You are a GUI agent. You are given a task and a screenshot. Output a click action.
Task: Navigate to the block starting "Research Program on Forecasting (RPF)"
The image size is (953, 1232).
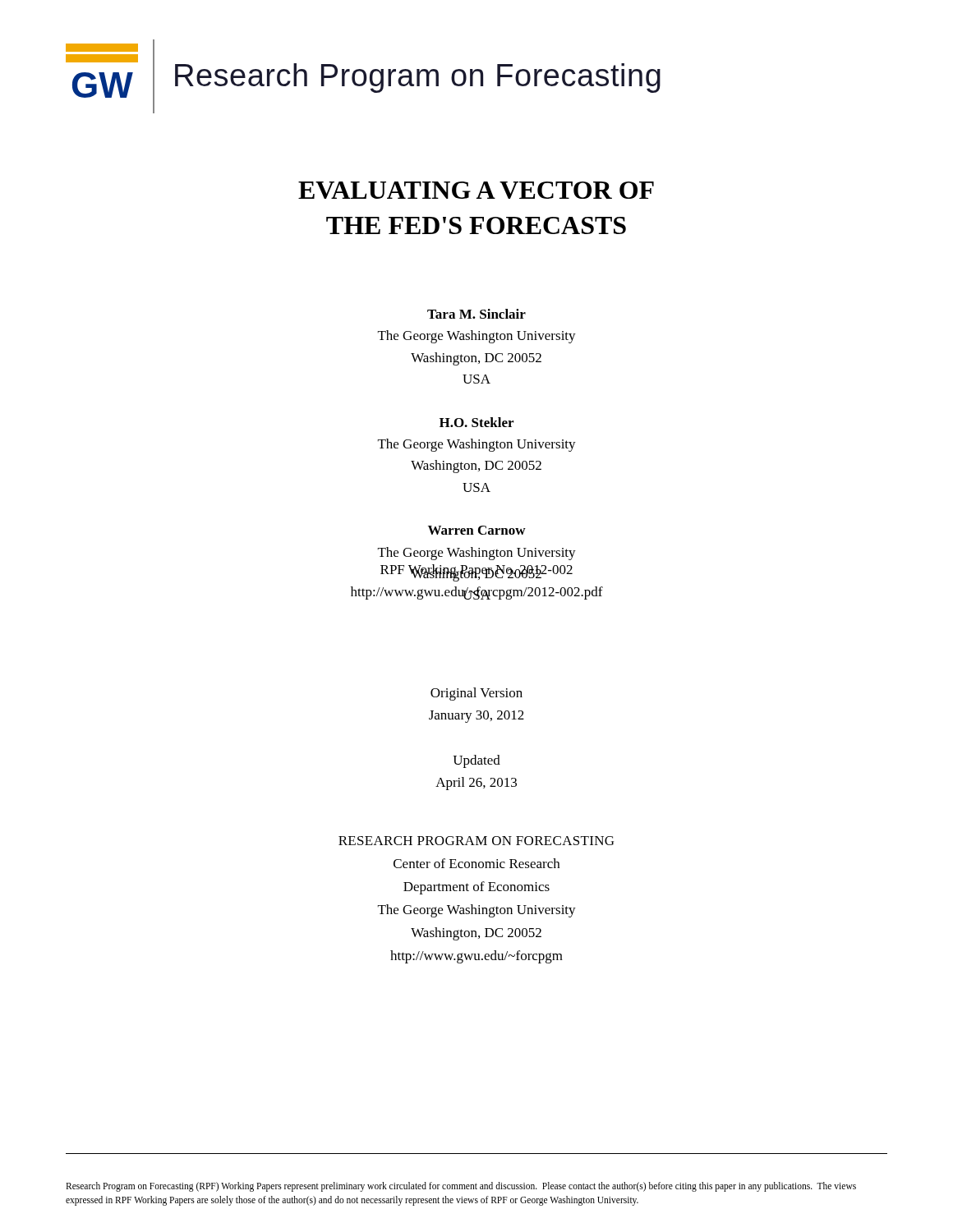pos(461,1193)
